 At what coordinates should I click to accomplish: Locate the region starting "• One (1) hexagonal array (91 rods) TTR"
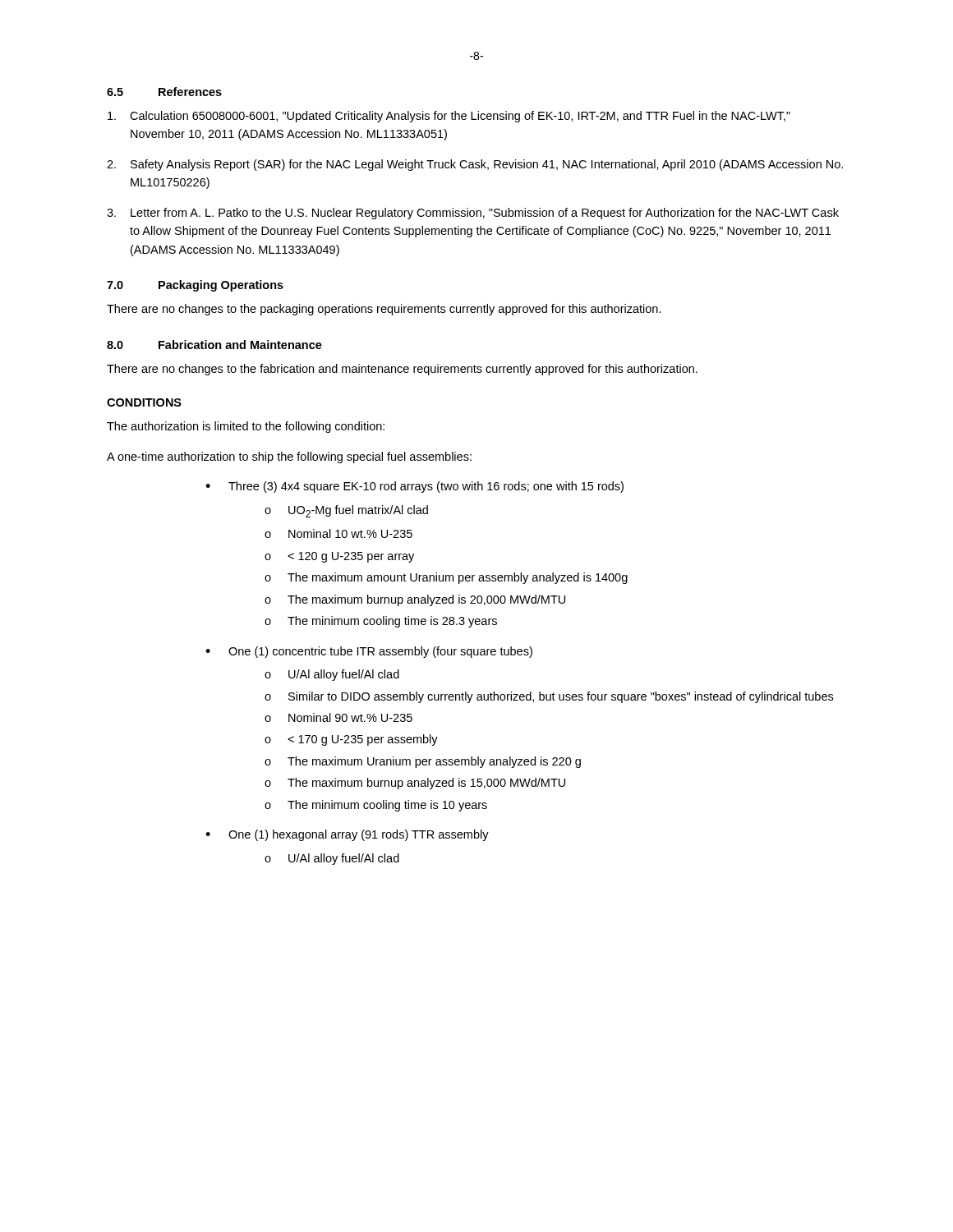coord(347,848)
